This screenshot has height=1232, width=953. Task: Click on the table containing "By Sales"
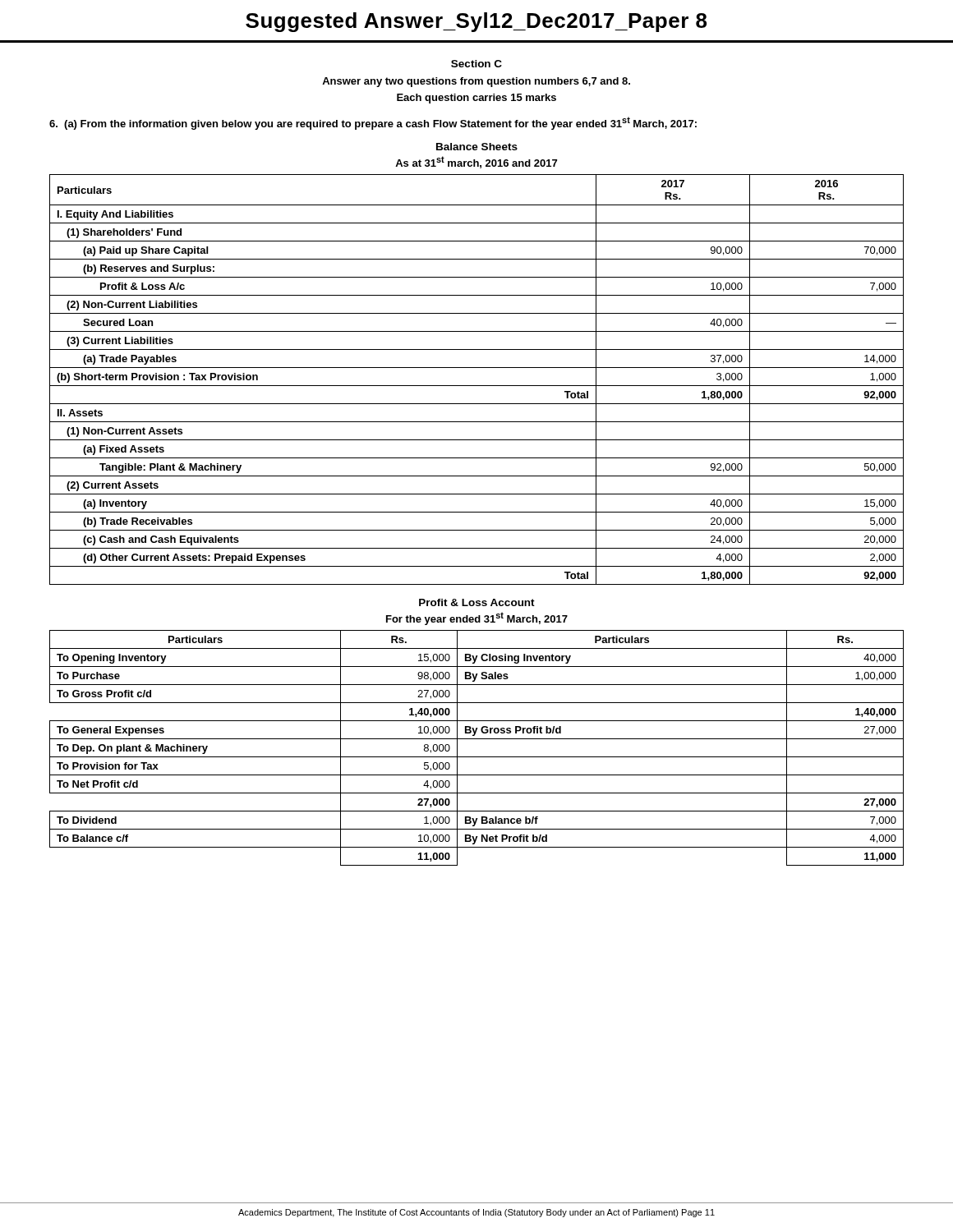(476, 748)
